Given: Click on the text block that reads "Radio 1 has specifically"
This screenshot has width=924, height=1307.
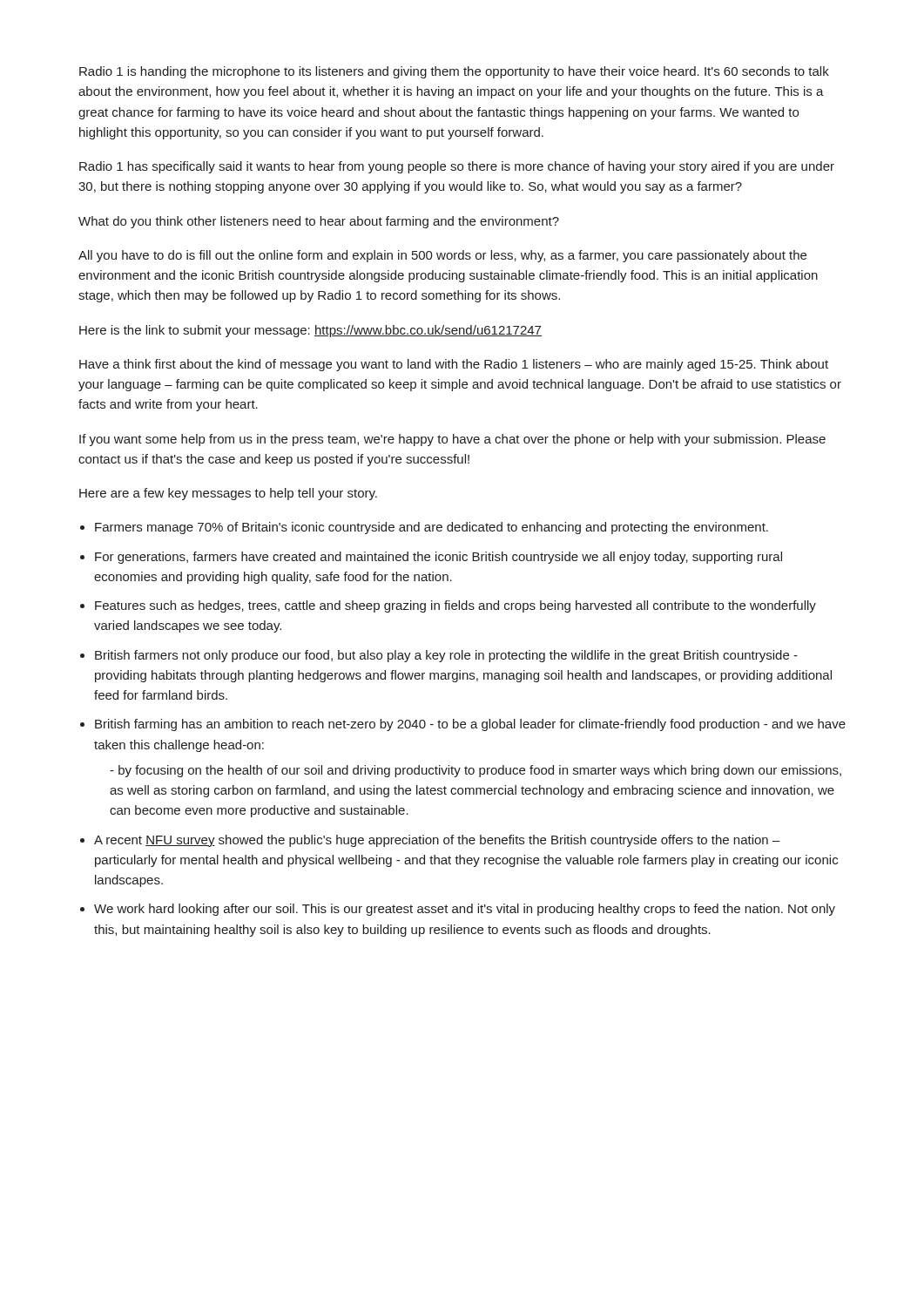Looking at the screenshot, I should coord(456,176).
